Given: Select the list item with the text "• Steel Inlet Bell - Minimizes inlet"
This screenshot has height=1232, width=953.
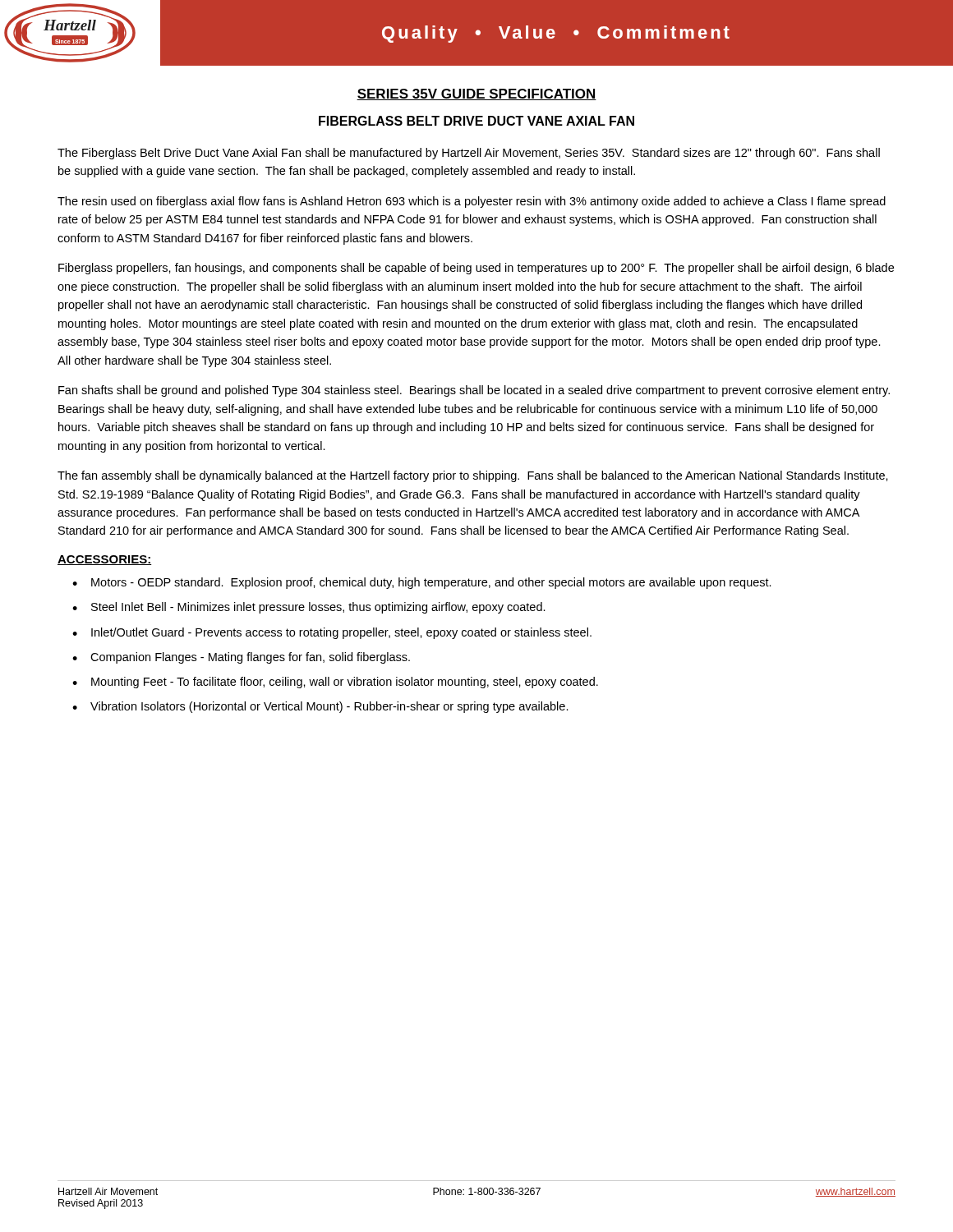Looking at the screenshot, I should (x=476, y=609).
